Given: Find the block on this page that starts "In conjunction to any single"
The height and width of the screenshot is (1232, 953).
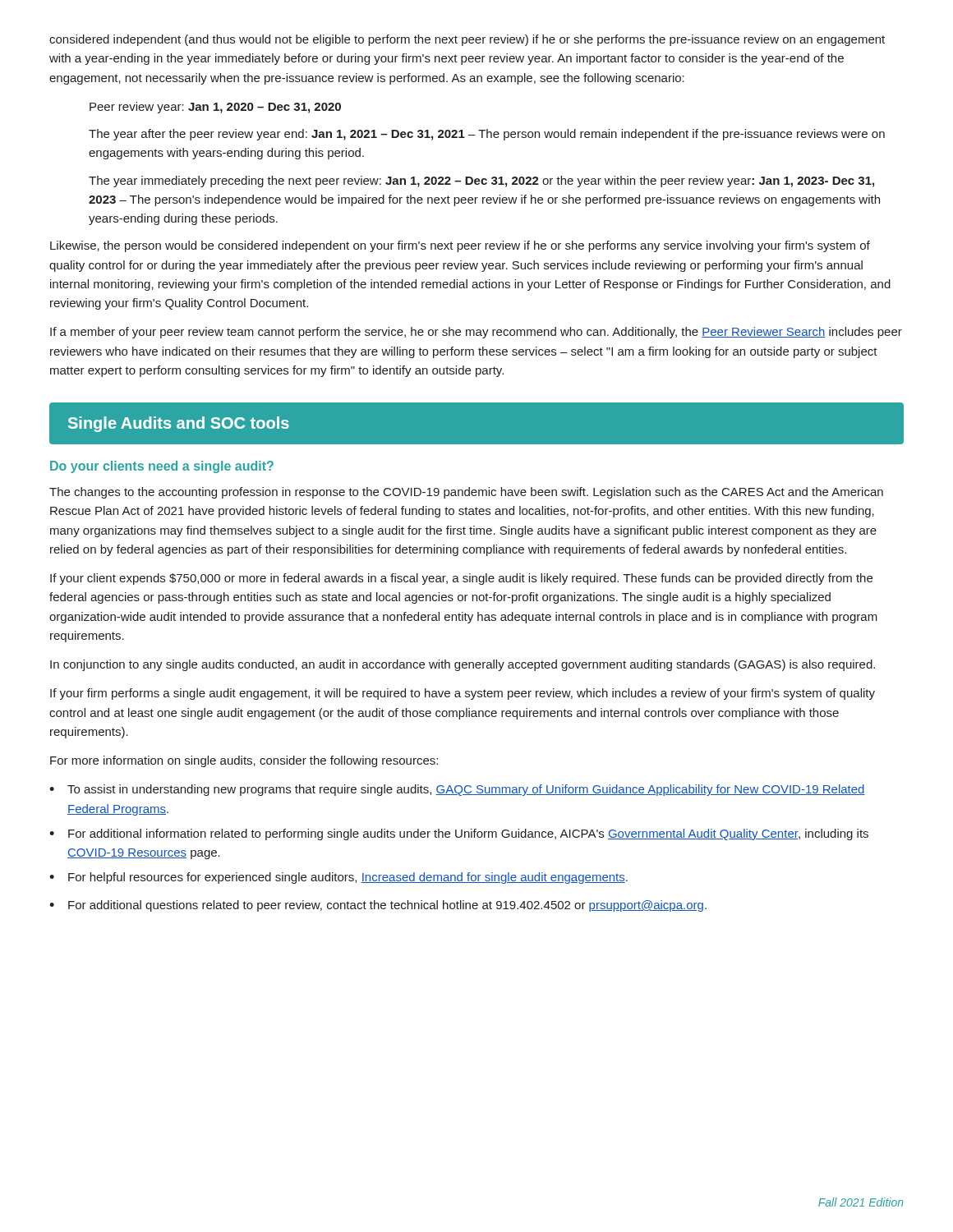Looking at the screenshot, I should click(x=463, y=664).
